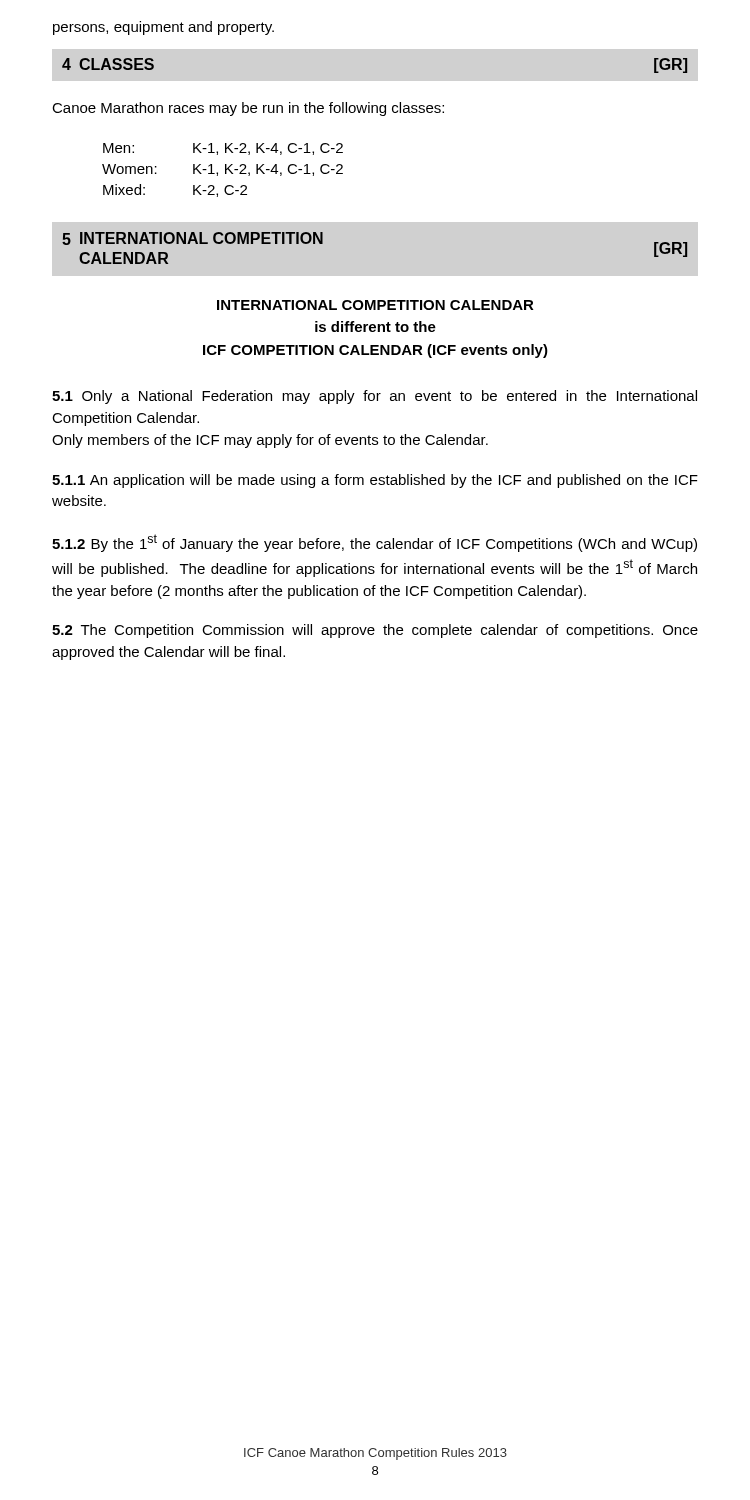
Task: Select the text block containing "1.1 An application will be made using"
Action: (375, 490)
